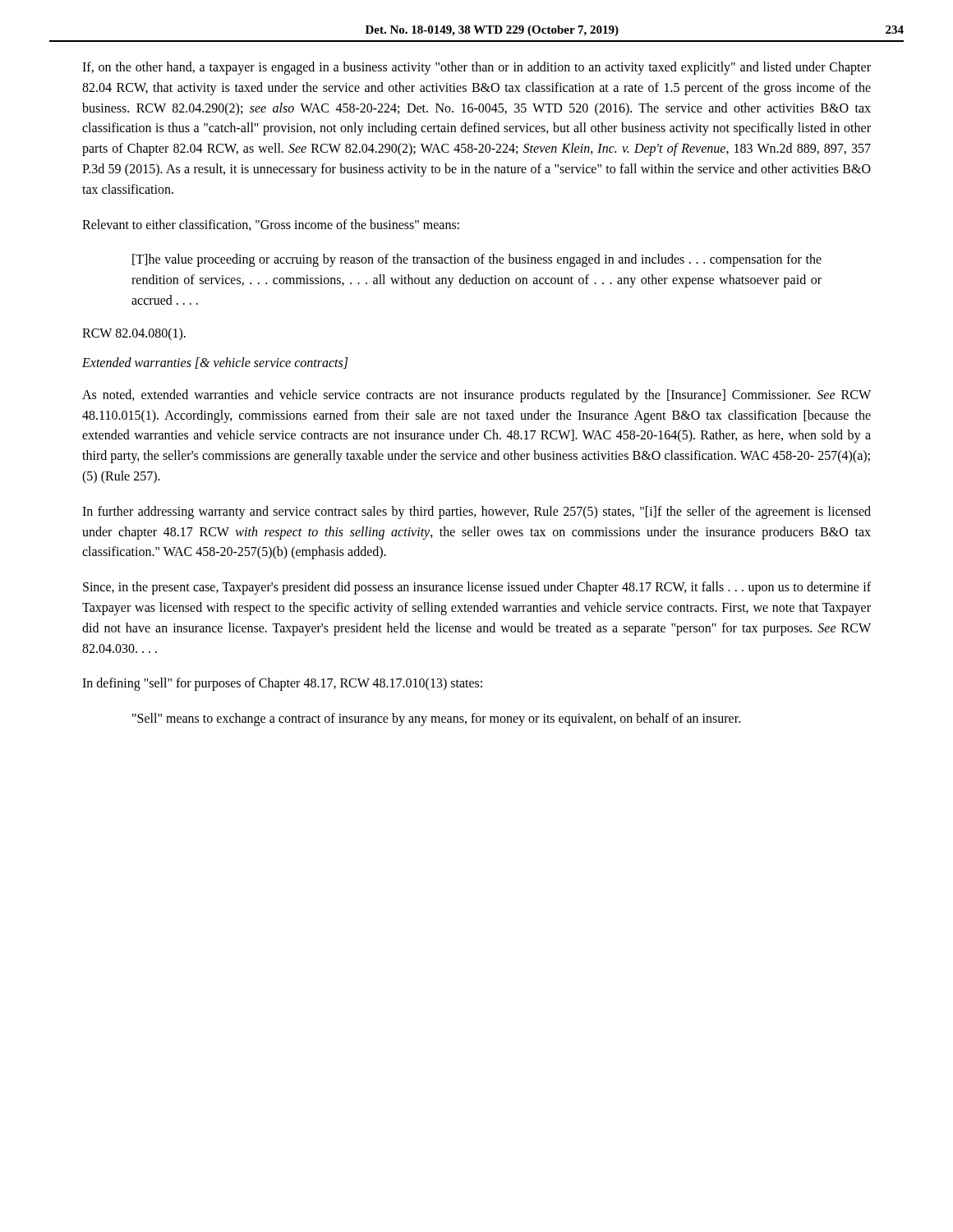Where is the passage that starts "In further addressing warranty and service contract sales"?
The height and width of the screenshot is (1232, 953).
click(x=476, y=531)
